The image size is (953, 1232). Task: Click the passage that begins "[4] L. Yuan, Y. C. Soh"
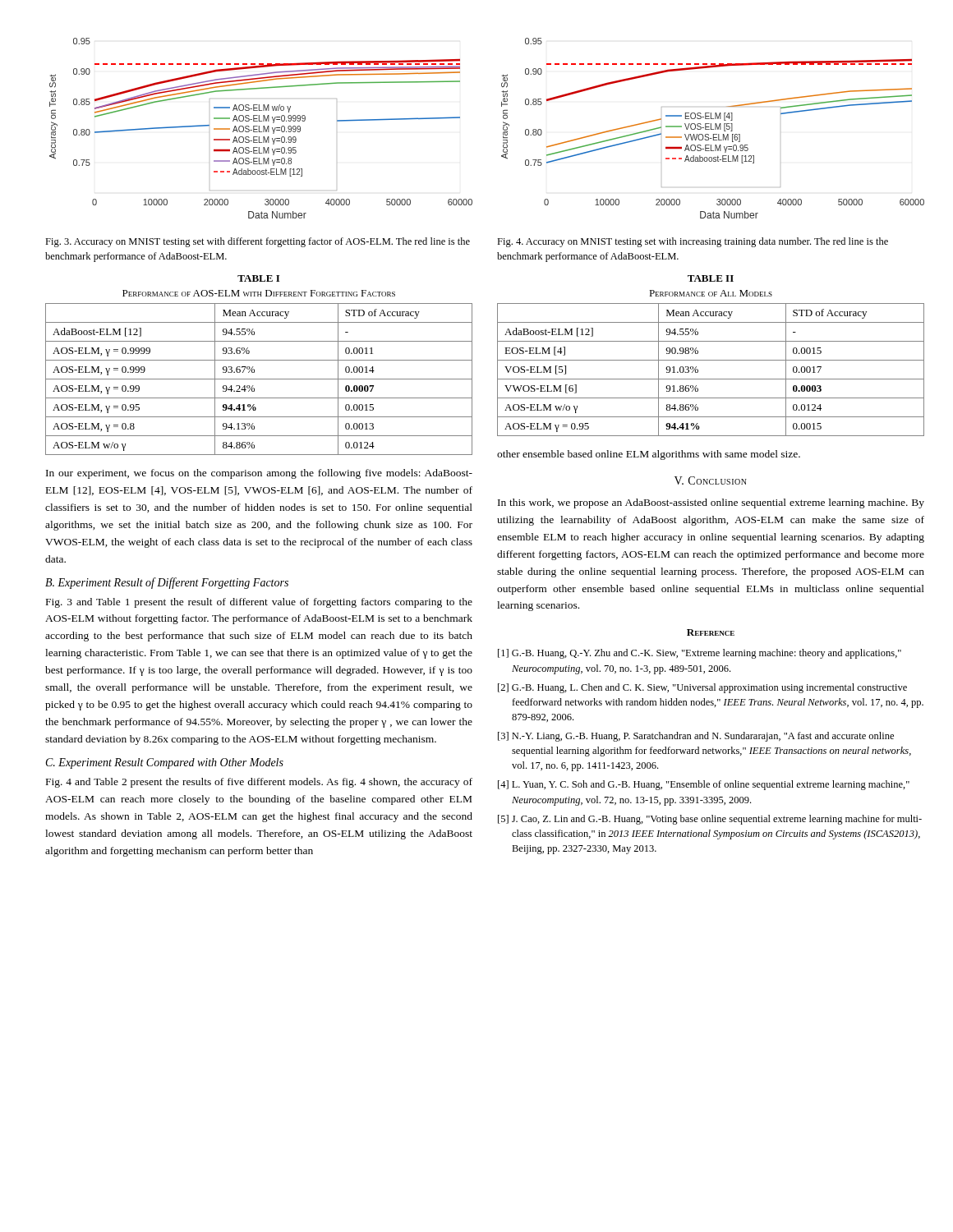point(703,792)
